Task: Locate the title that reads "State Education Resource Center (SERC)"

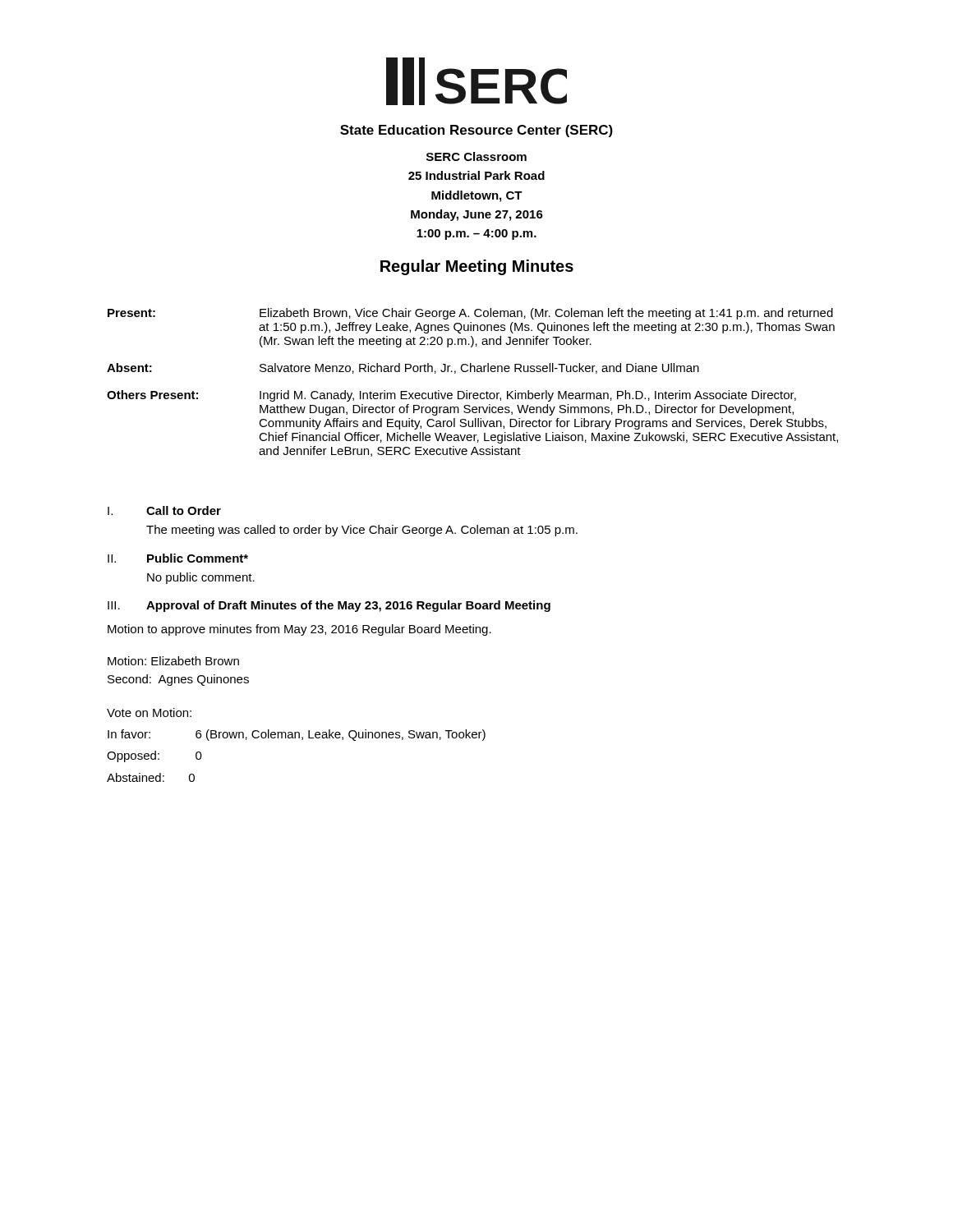Action: [x=476, y=130]
